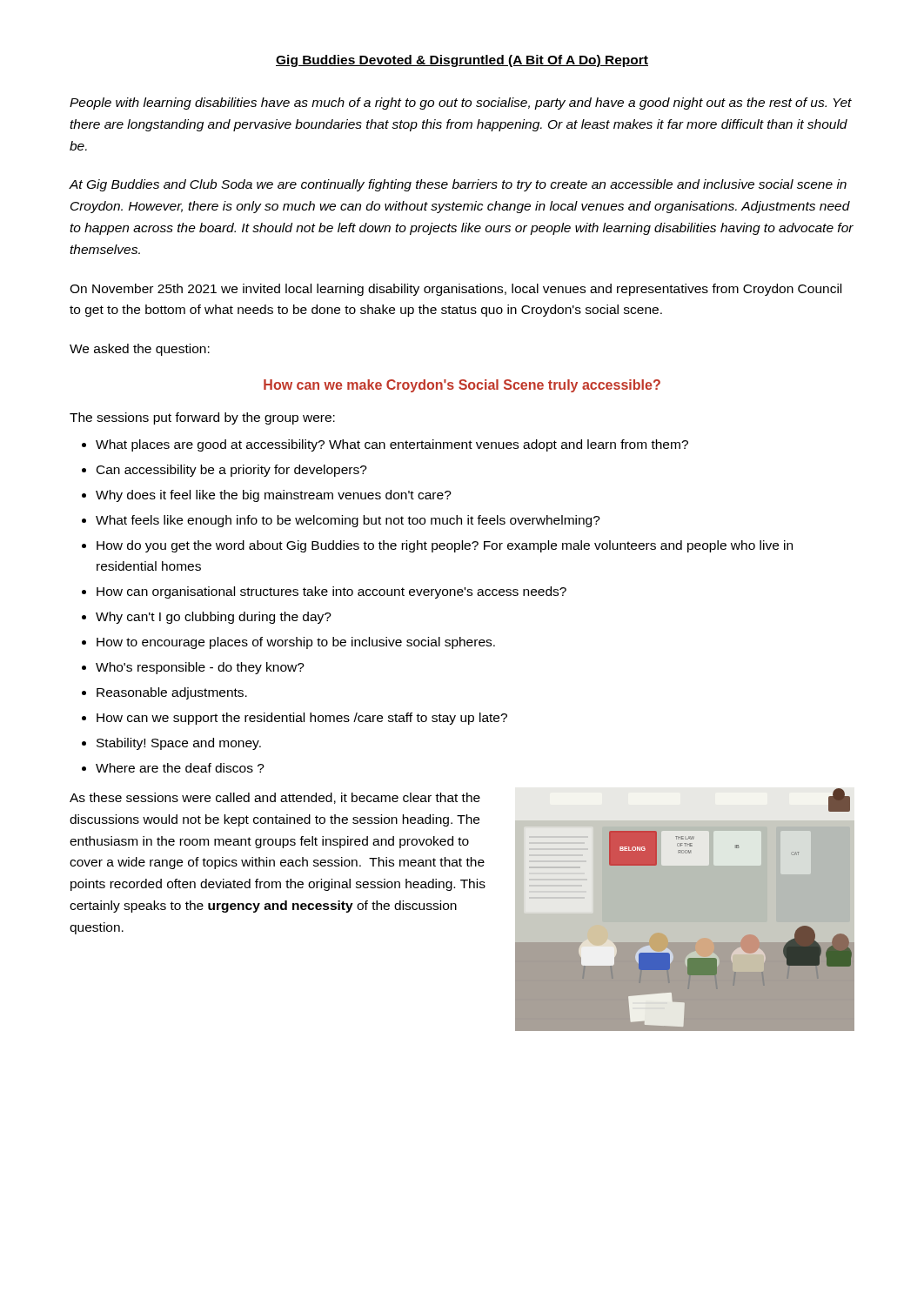Viewport: 924px width, 1305px height.
Task: Locate the text block that says "The sessions put forward by the"
Action: pyautogui.click(x=203, y=417)
